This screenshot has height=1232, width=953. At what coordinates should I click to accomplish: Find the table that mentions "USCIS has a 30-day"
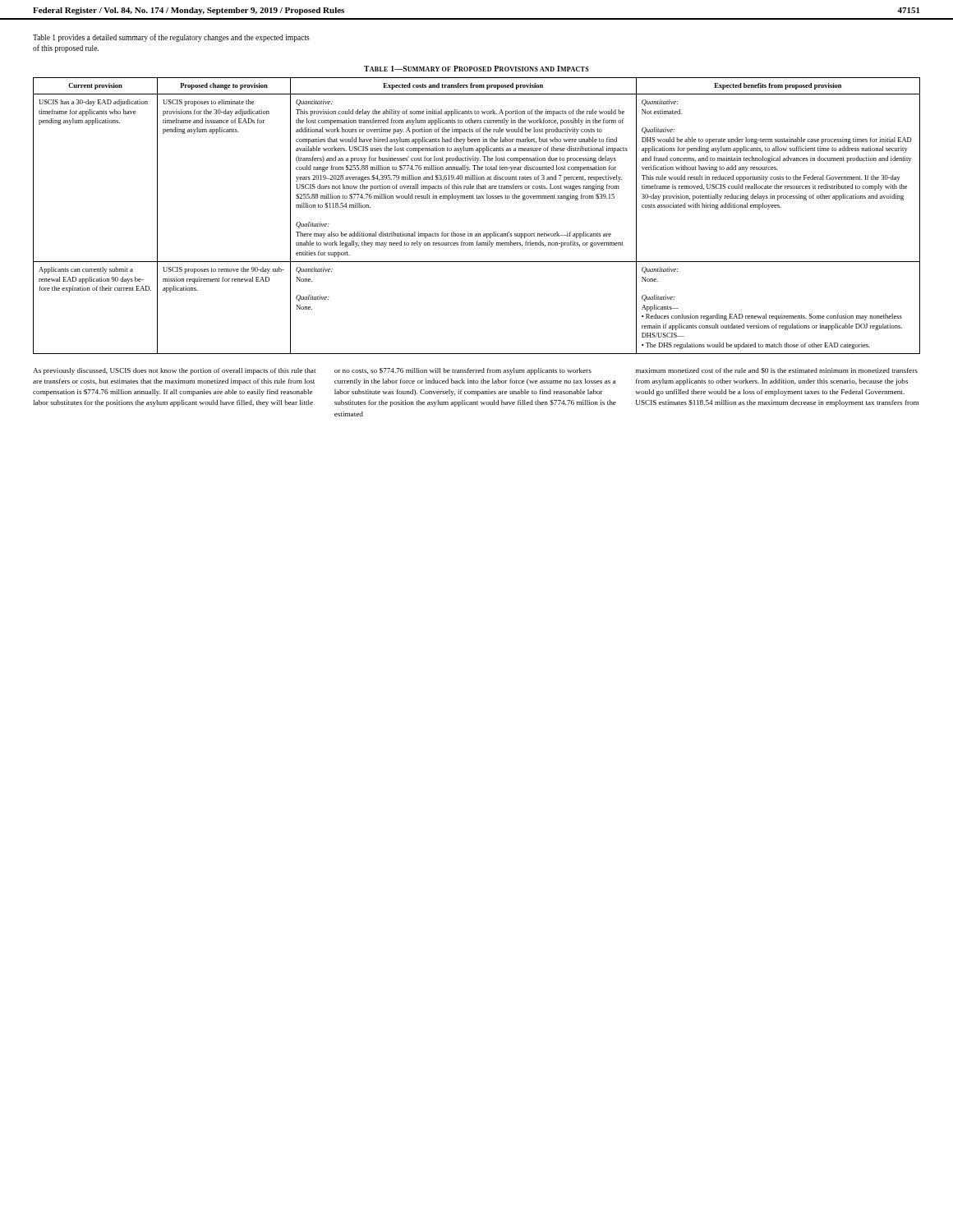click(x=476, y=216)
